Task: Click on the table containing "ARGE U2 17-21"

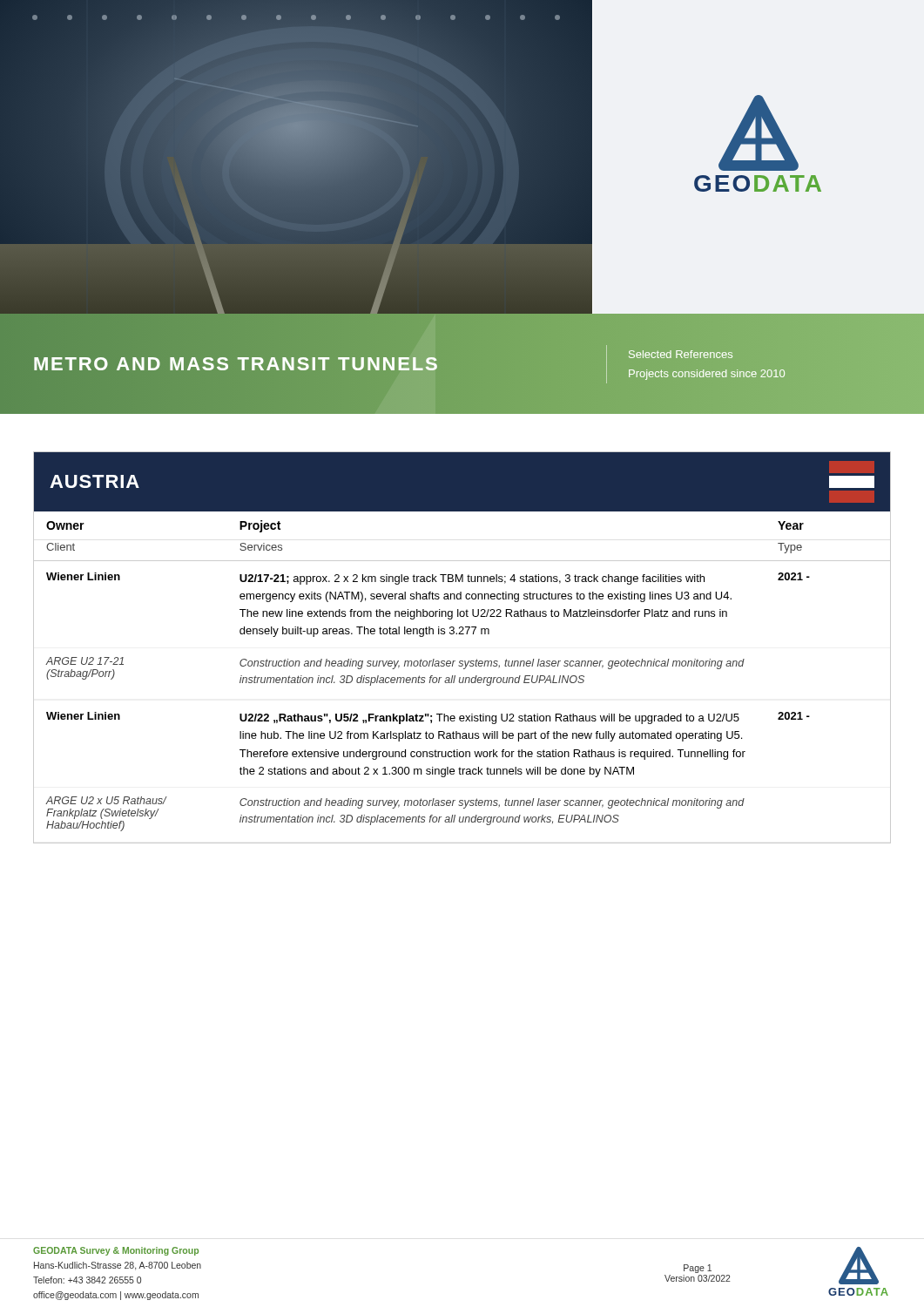Action: 462,647
